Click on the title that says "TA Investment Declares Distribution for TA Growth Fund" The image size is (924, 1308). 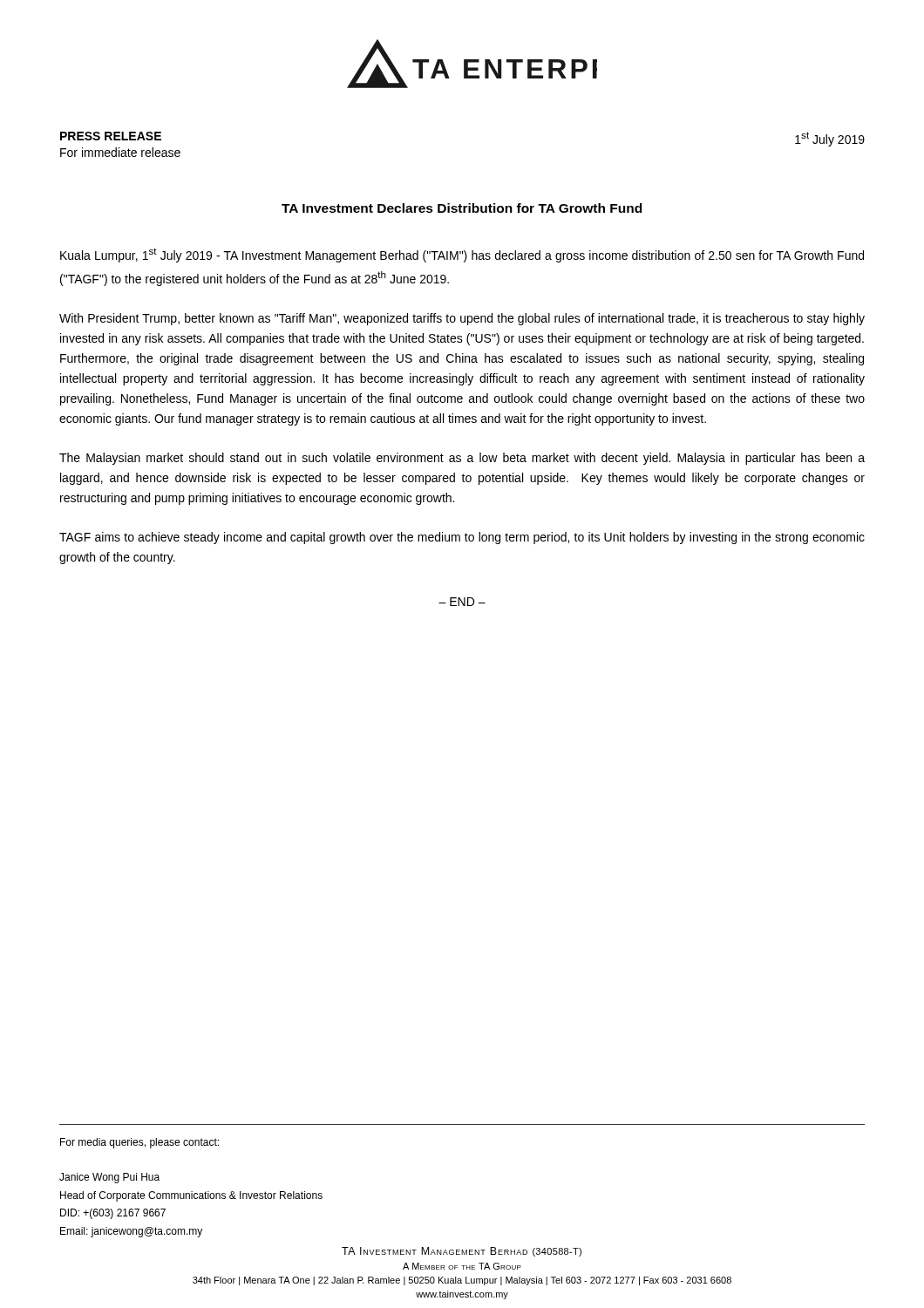(462, 208)
